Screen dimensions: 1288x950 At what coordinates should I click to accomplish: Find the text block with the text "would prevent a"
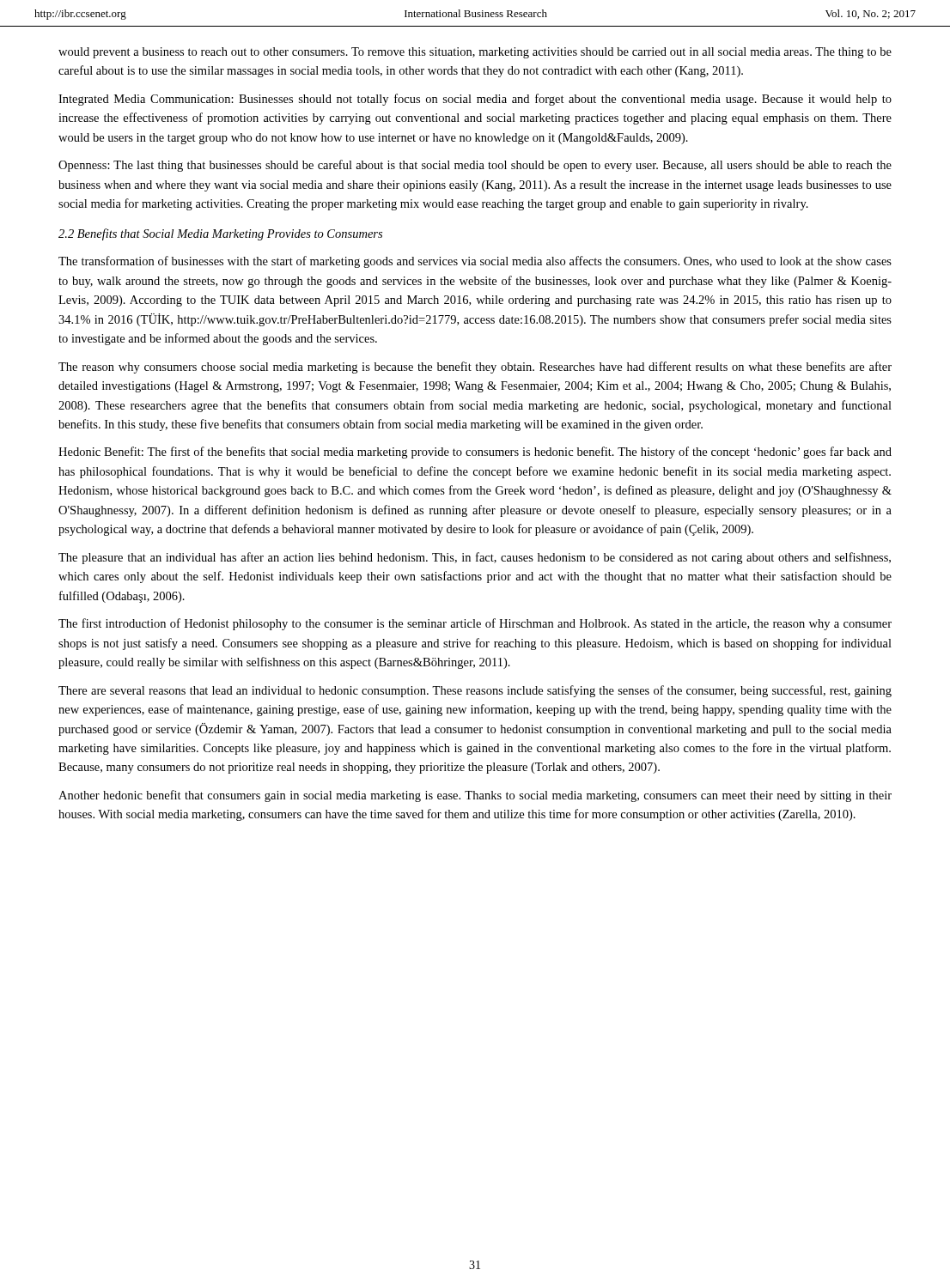tap(475, 61)
